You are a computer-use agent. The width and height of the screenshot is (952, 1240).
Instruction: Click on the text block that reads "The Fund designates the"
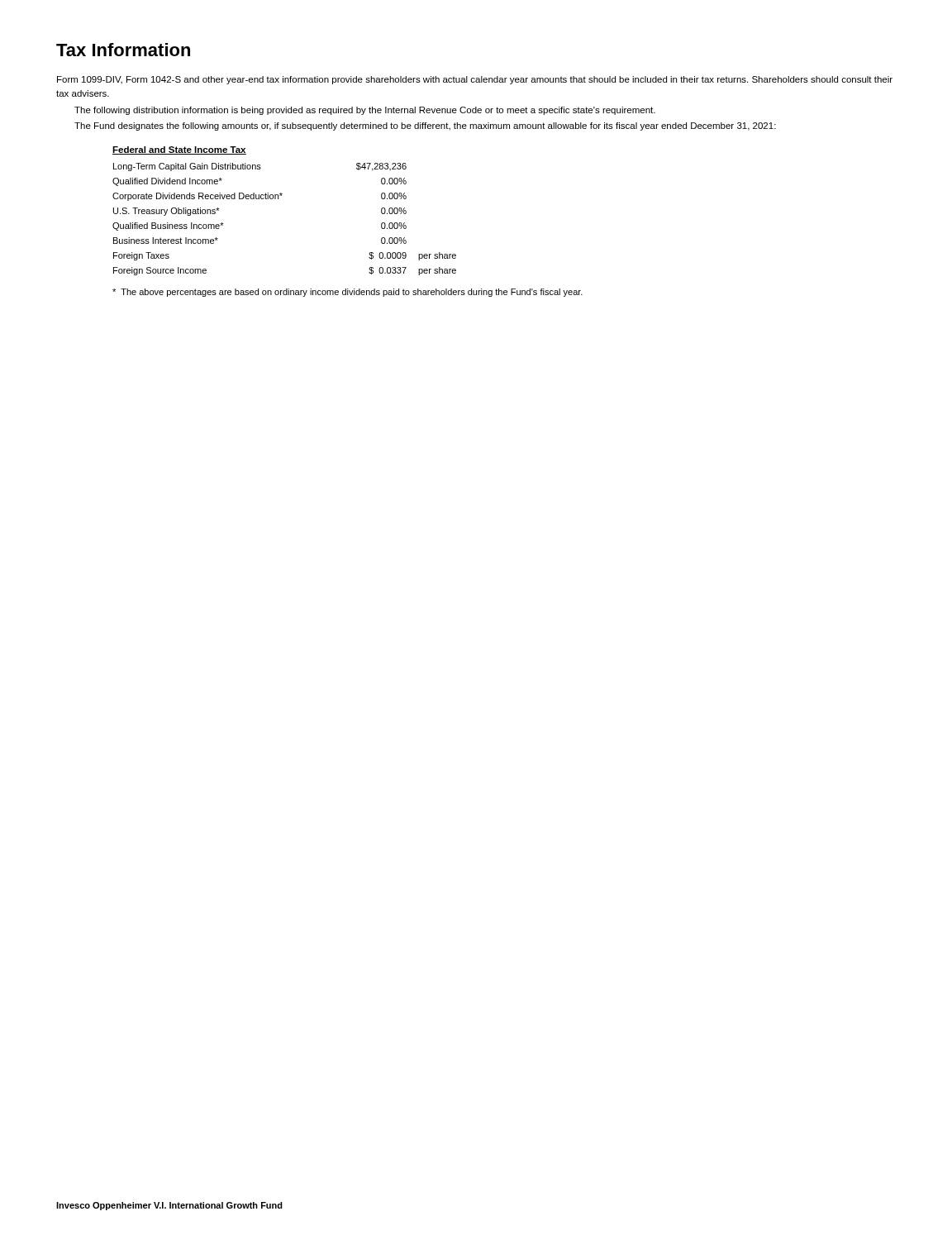pyautogui.click(x=425, y=125)
